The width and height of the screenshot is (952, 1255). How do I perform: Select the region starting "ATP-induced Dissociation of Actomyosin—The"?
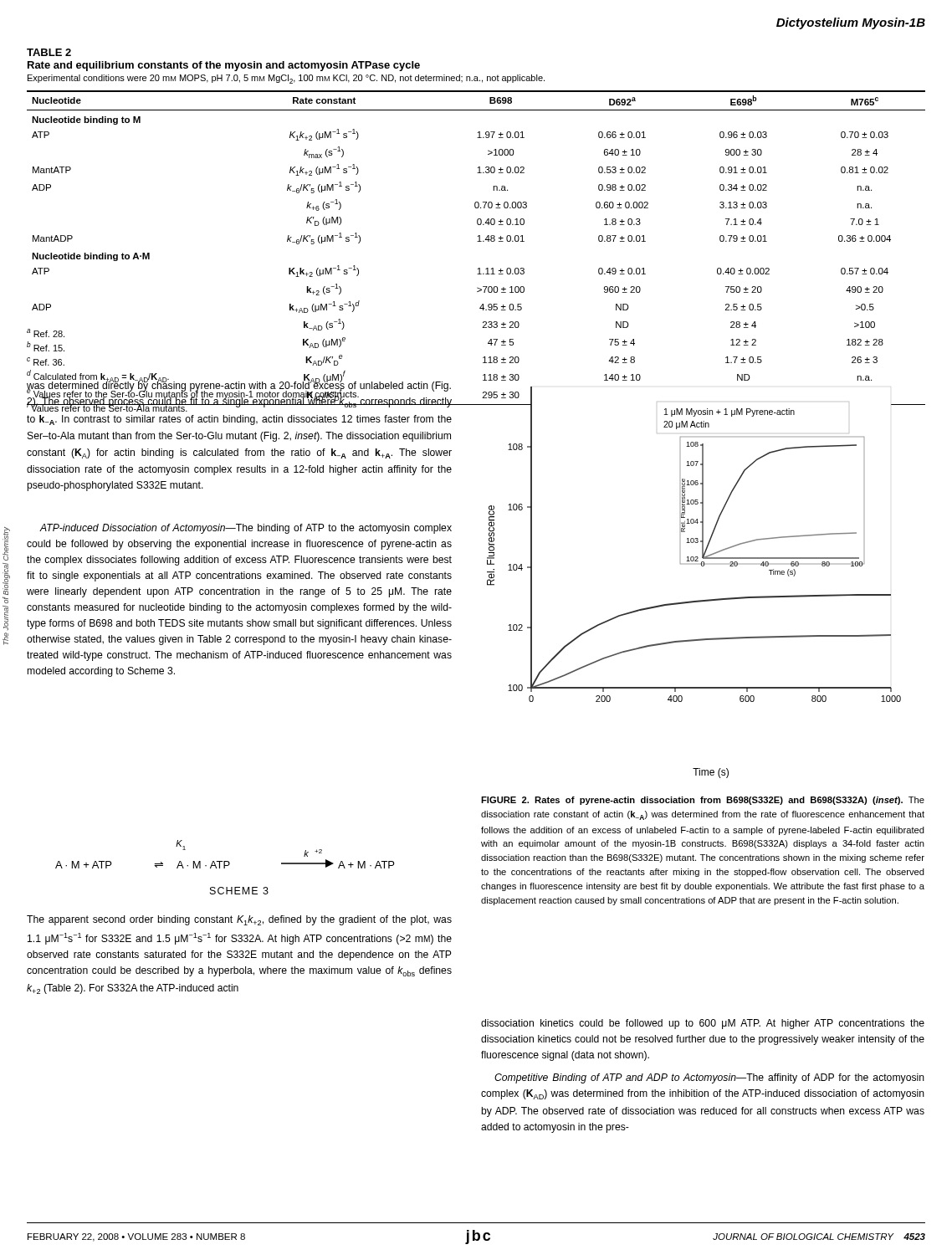(x=239, y=600)
